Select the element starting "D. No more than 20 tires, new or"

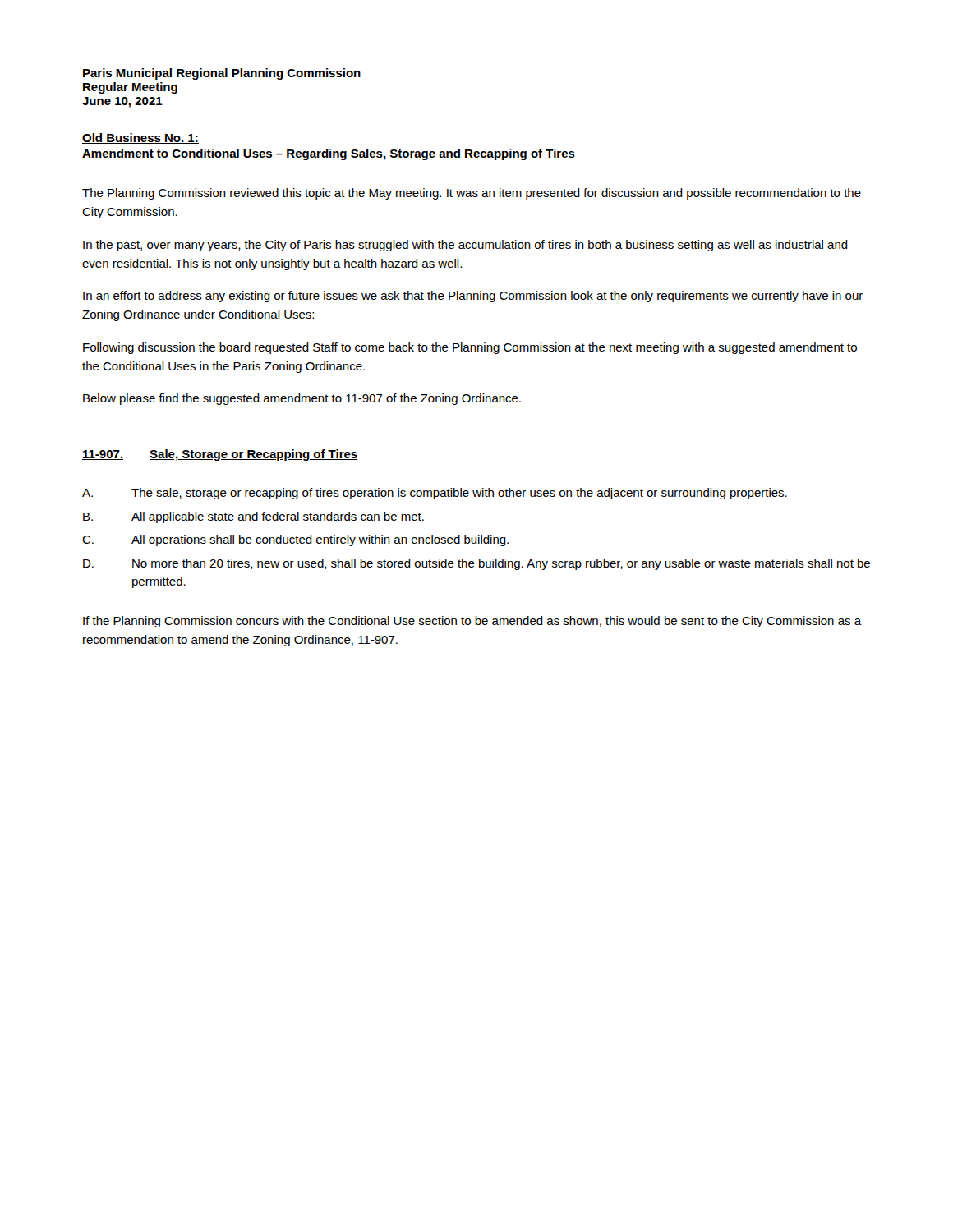tap(476, 573)
